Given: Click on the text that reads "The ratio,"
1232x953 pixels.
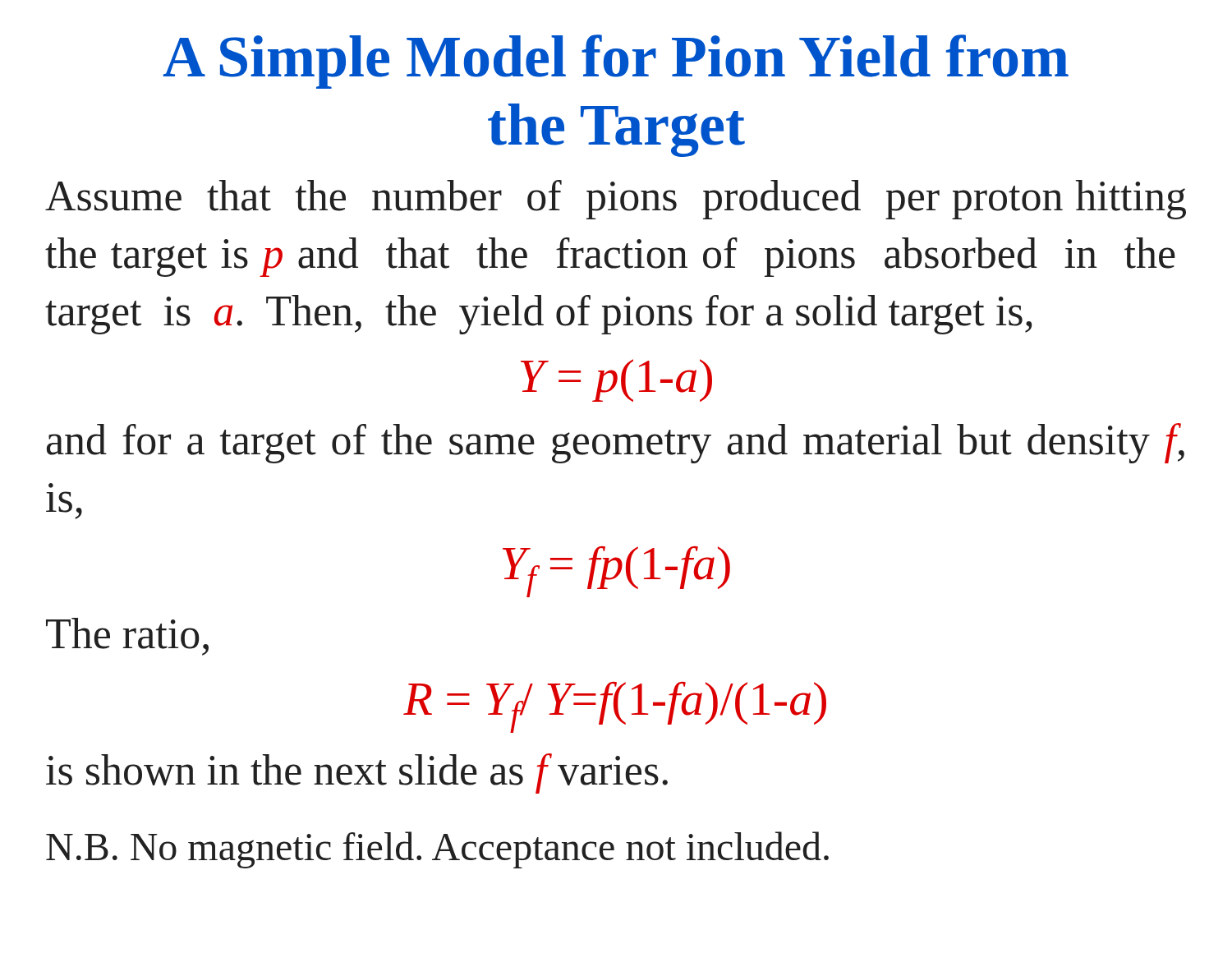Looking at the screenshot, I should click(128, 634).
